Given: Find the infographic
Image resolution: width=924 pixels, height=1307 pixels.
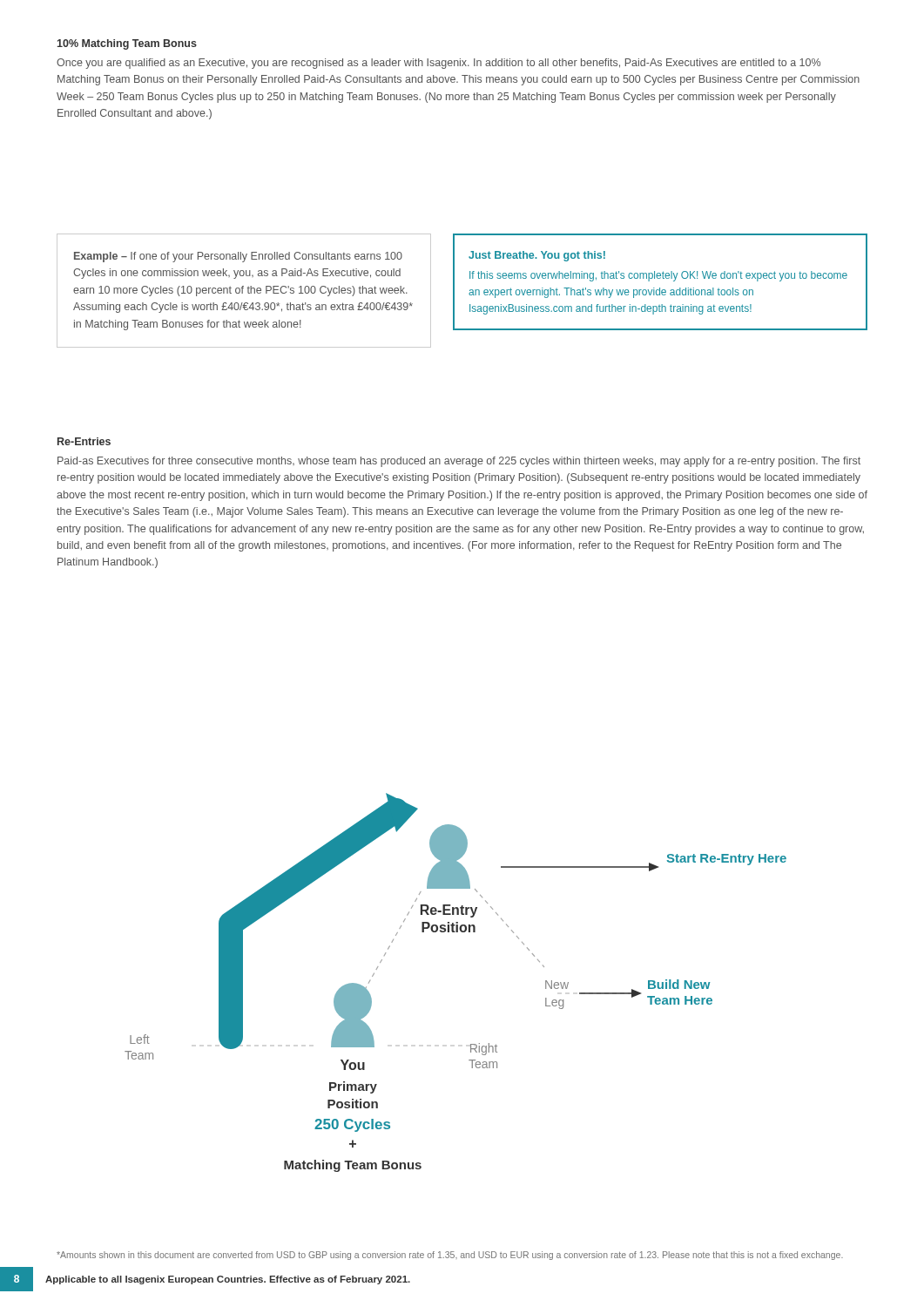Looking at the screenshot, I should (x=462, y=958).
